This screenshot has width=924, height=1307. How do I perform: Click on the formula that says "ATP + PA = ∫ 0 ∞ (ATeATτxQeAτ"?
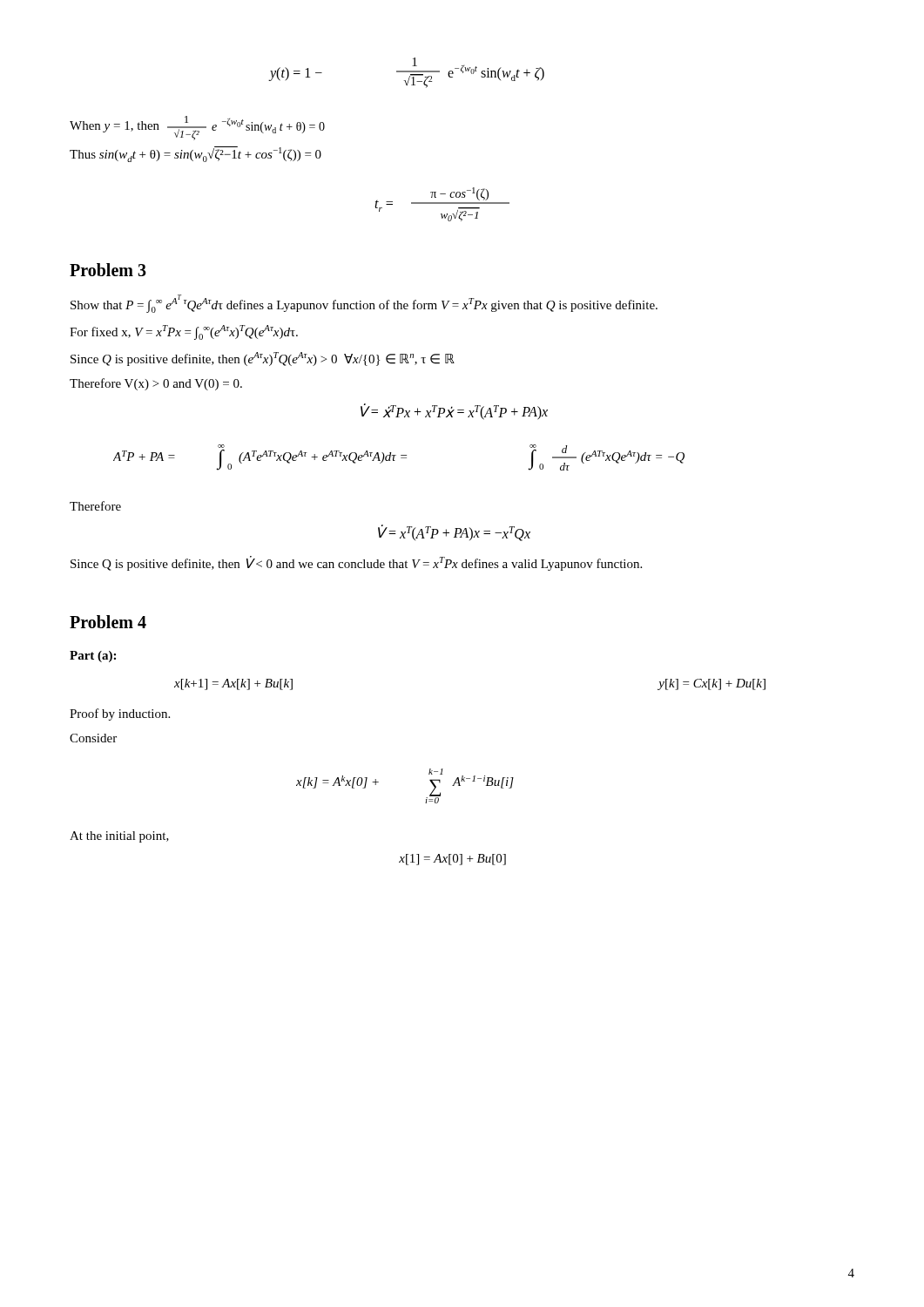pyautogui.click(x=399, y=457)
